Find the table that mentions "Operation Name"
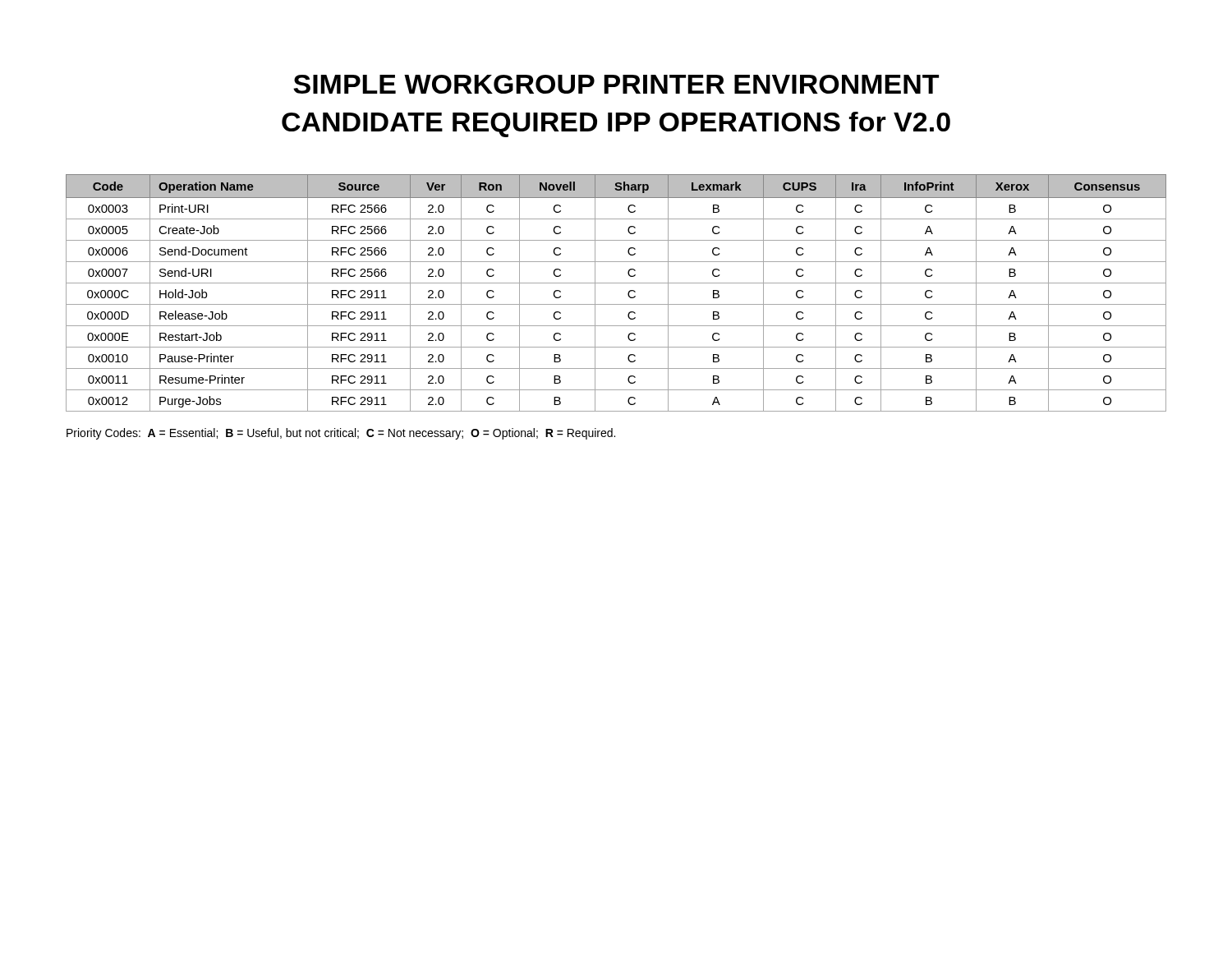The image size is (1232, 953). coord(616,293)
